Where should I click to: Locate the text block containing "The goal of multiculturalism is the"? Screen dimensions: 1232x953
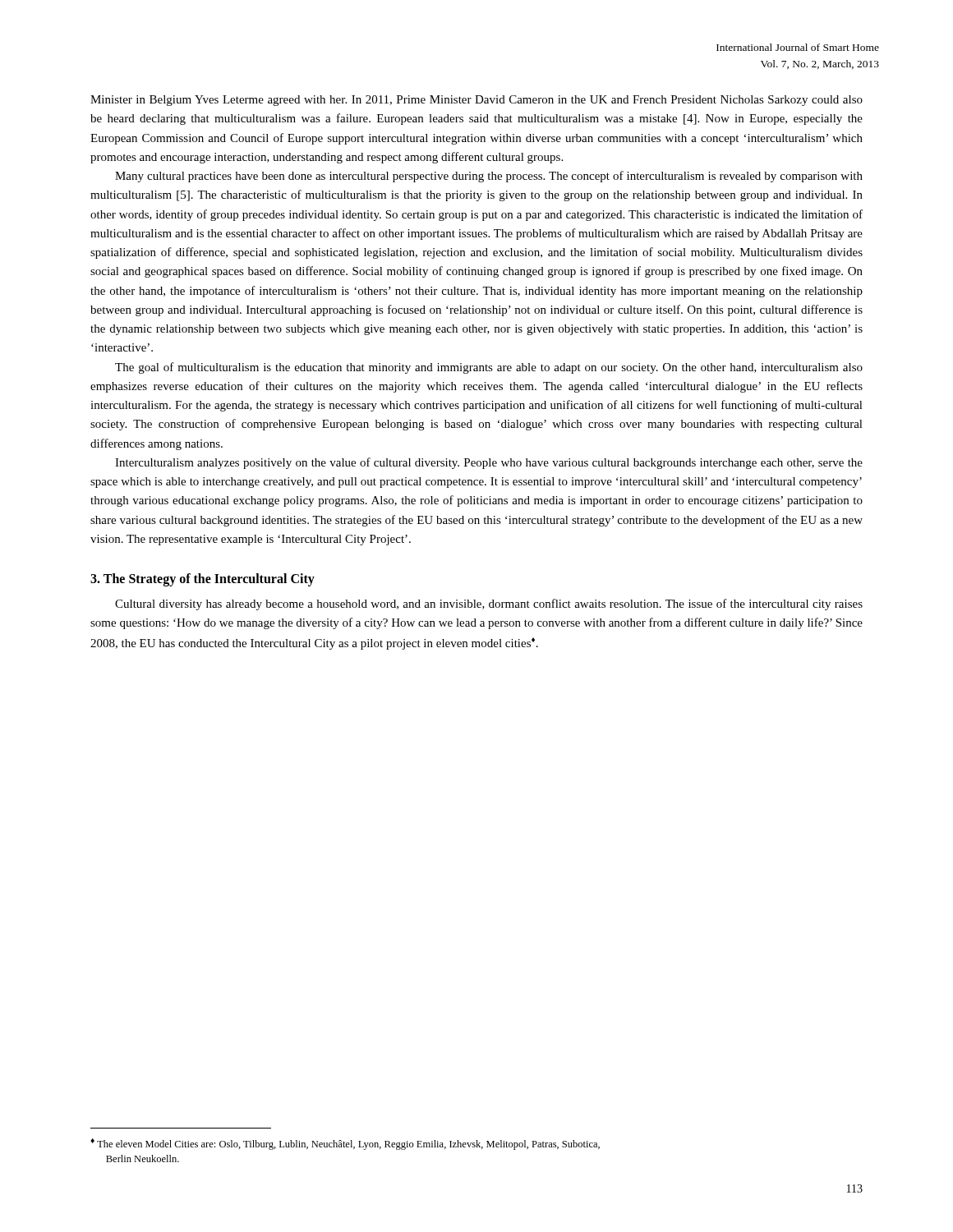click(x=476, y=405)
